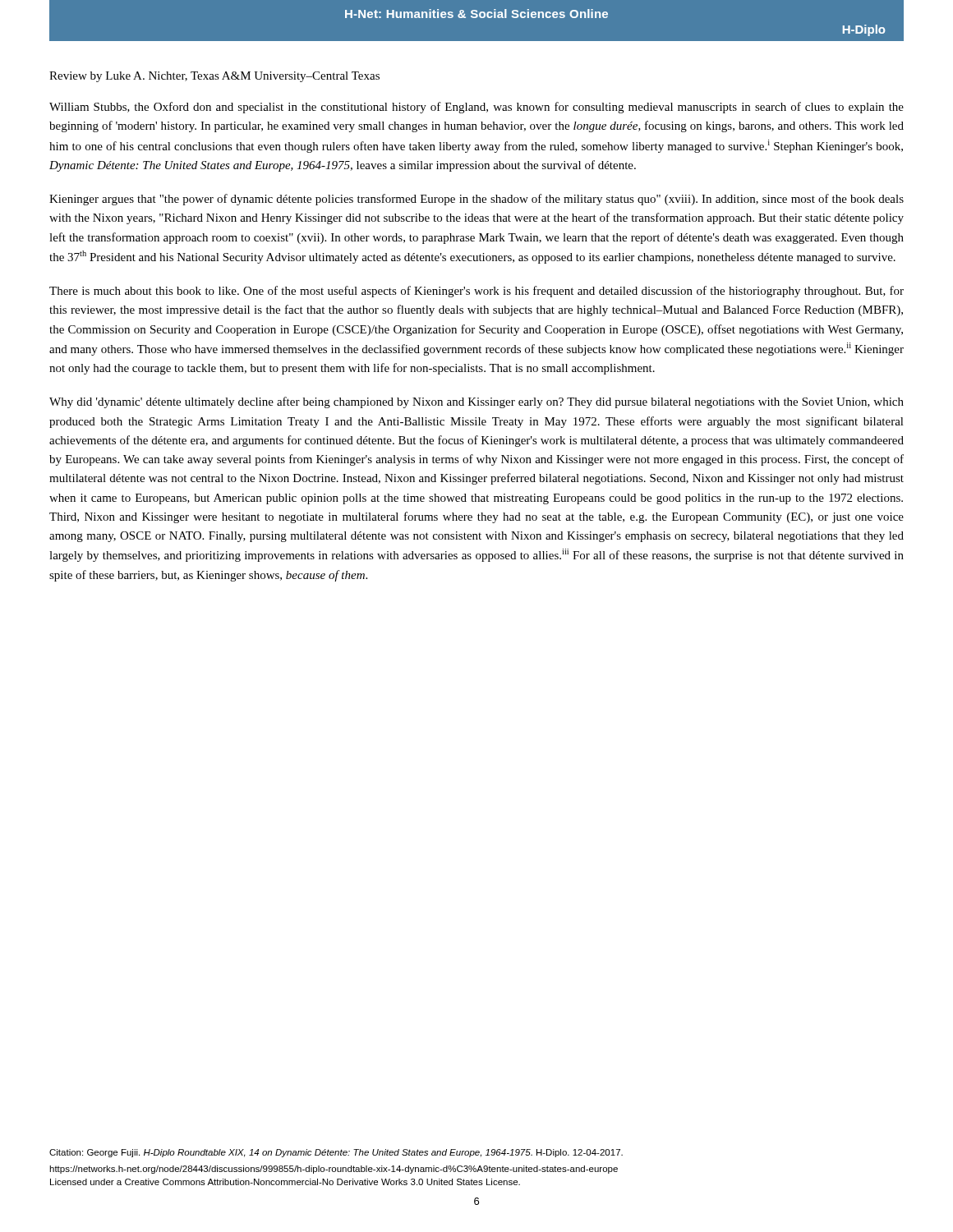Viewport: 953px width, 1232px height.
Task: Click the passage that begins "Why did 'dynamic'"
Action: (476, 488)
